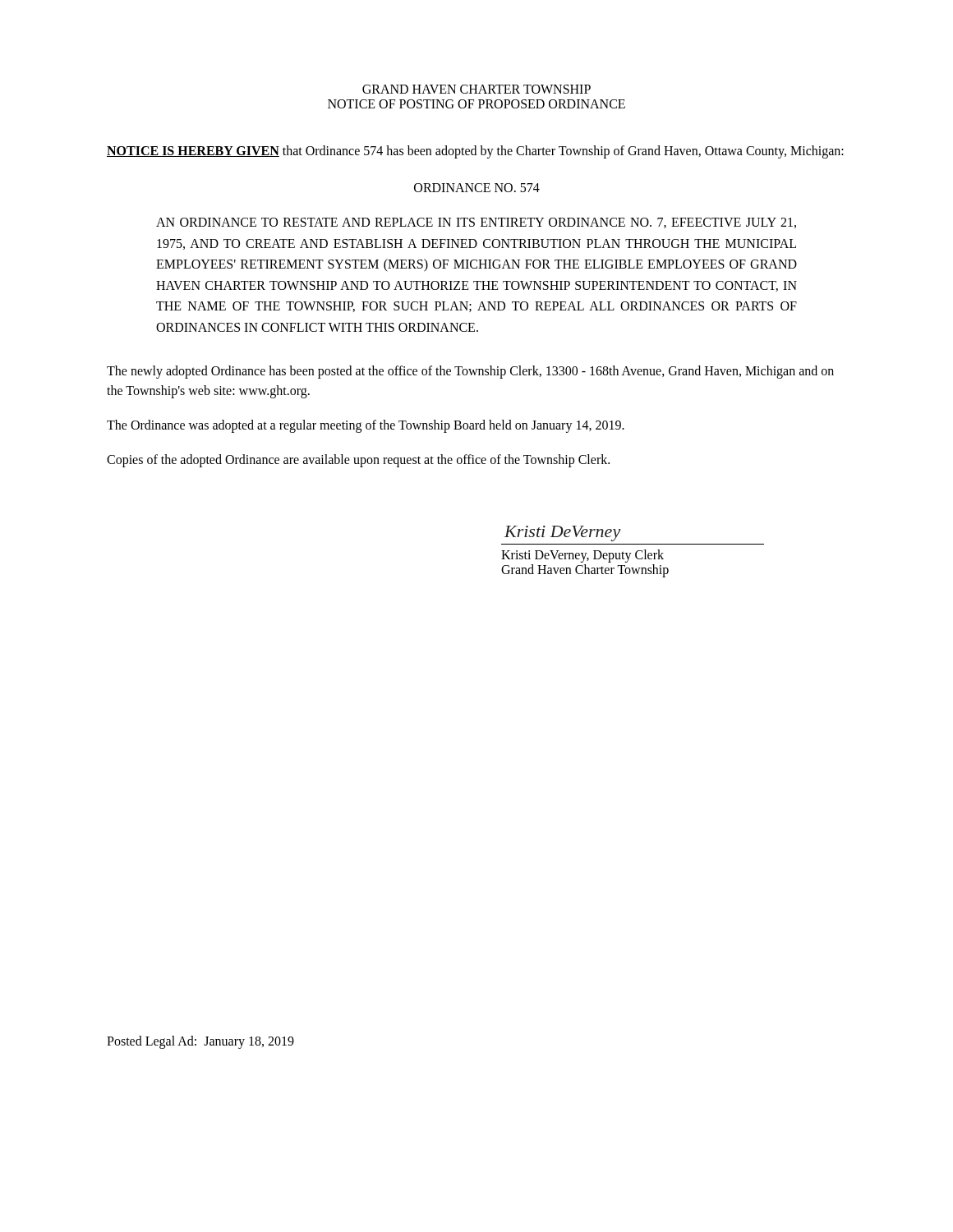Navigate to the block starting "AN ORDINANCE TO RESTATE"
953x1232 pixels.
pyautogui.click(x=476, y=275)
